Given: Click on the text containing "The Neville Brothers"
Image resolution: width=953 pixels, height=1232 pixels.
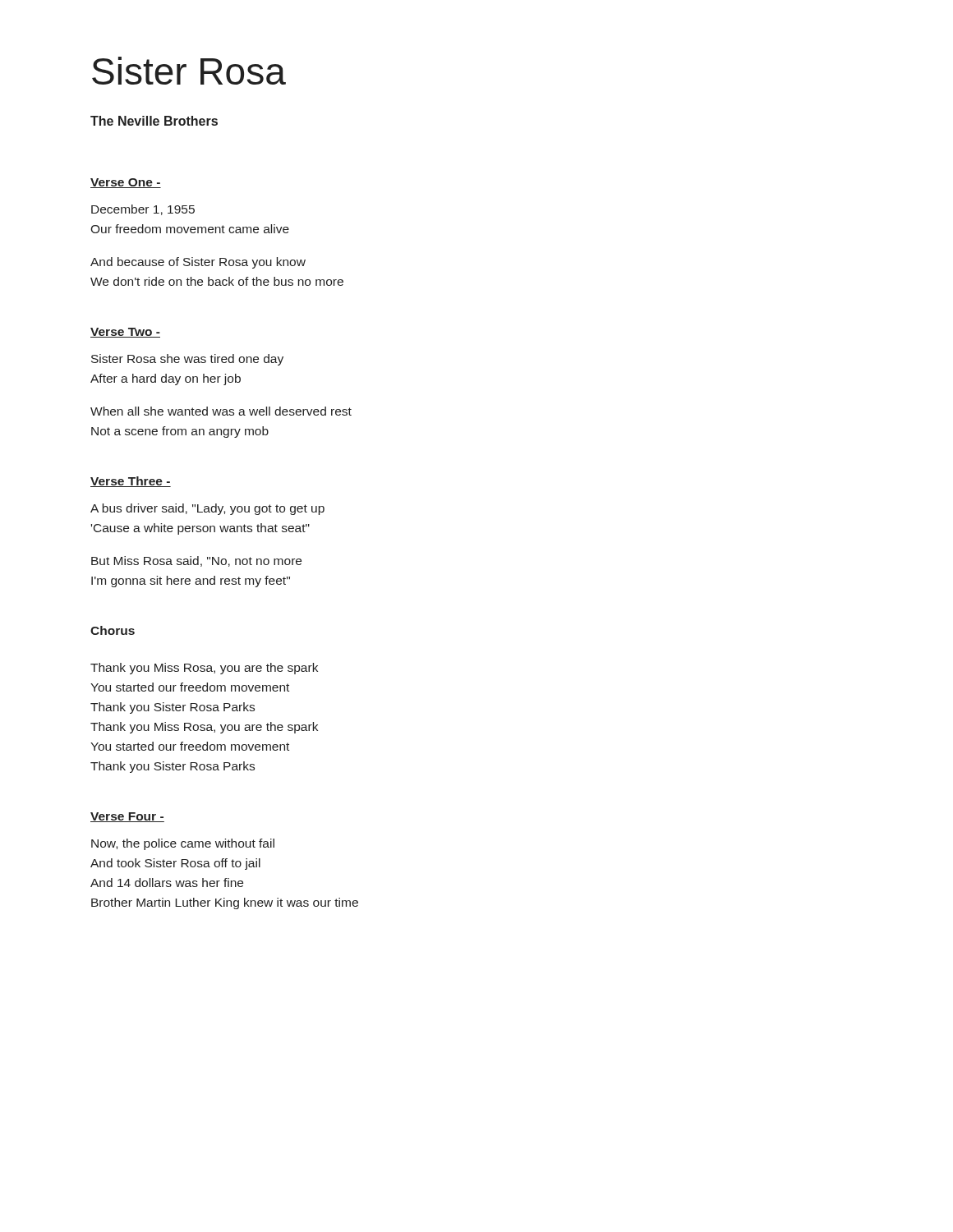Looking at the screenshot, I should pyautogui.click(x=154, y=121).
